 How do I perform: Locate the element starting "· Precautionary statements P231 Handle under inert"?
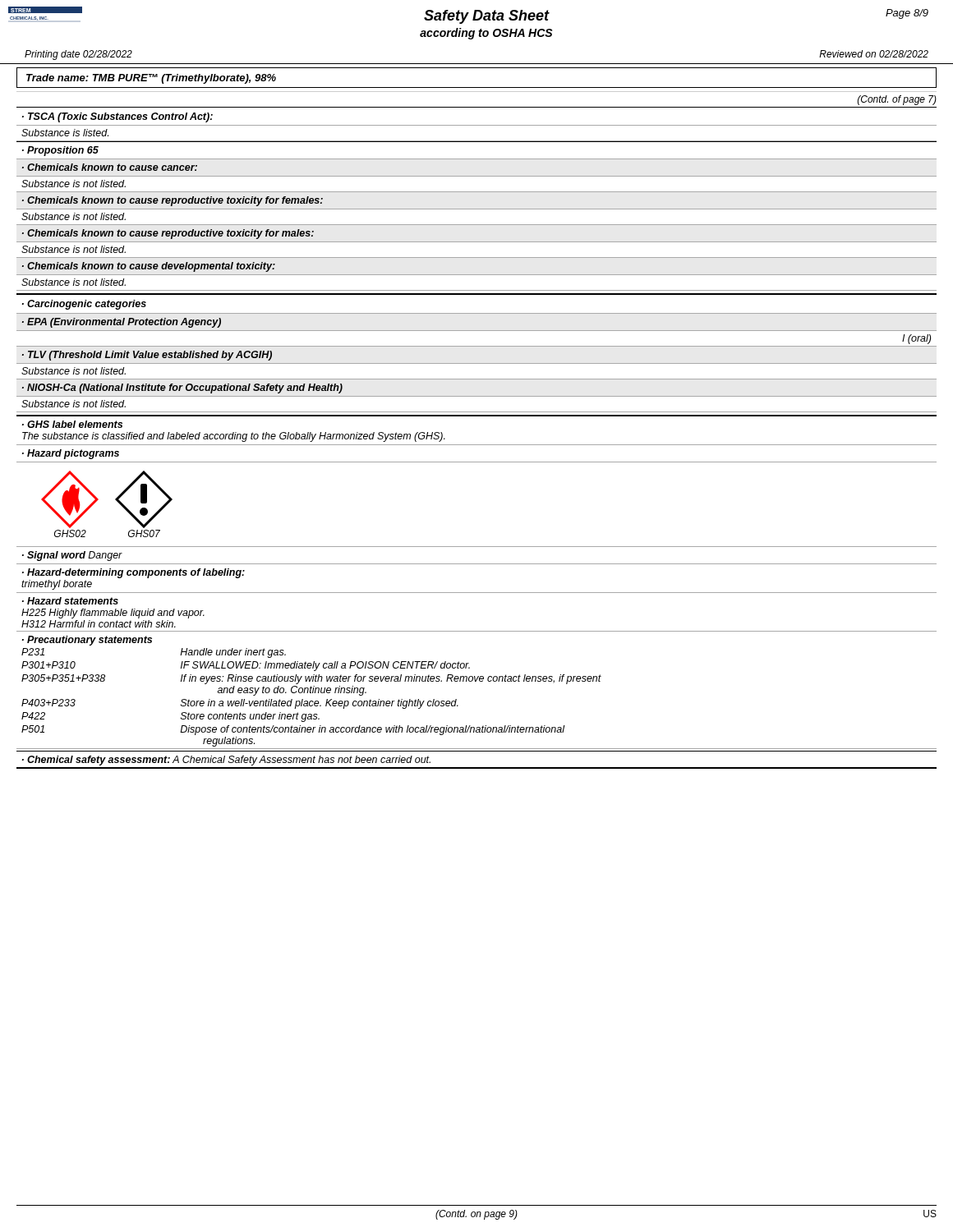(476, 691)
